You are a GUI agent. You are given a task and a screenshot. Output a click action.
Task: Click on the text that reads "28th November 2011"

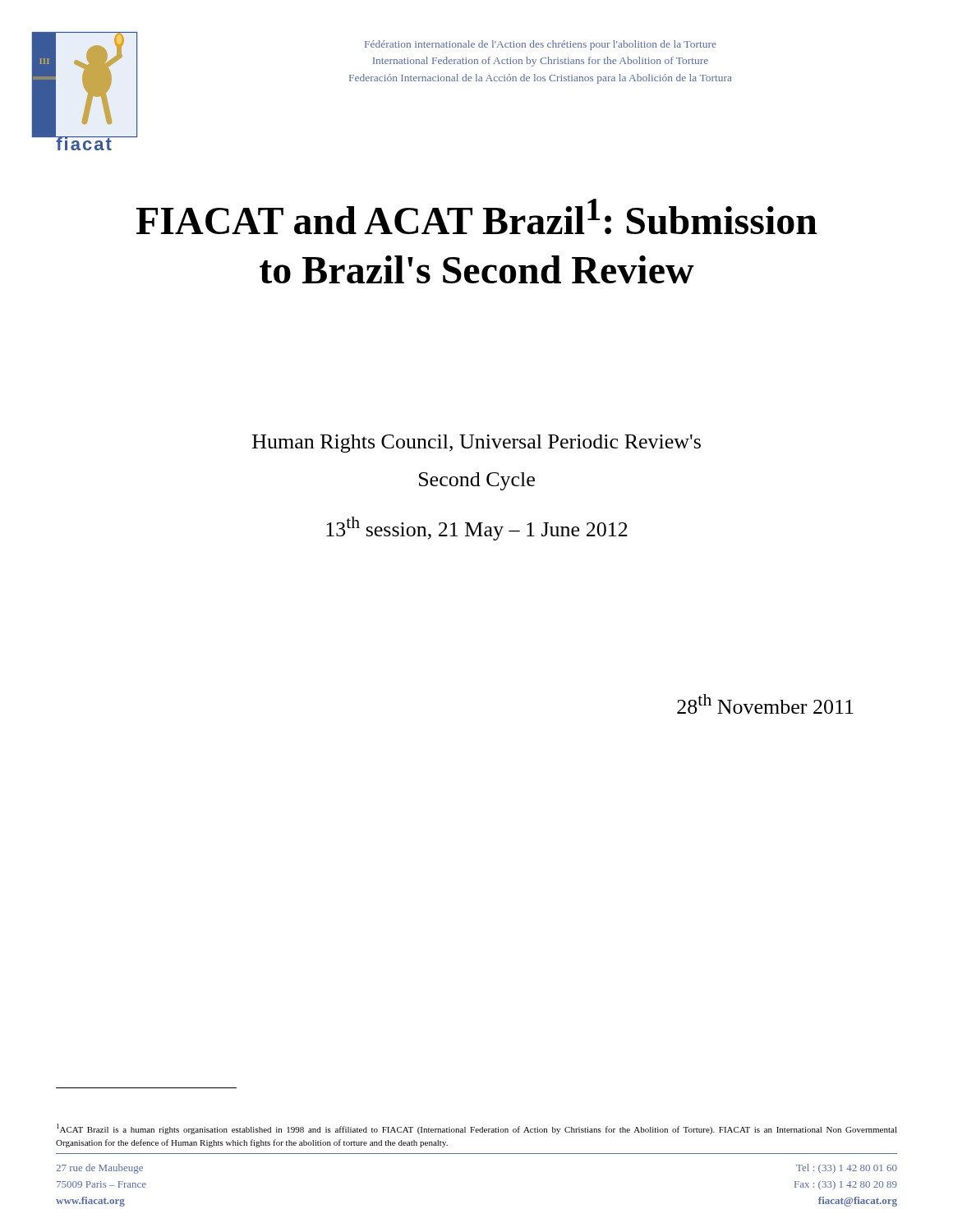click(x=765, y=705)
